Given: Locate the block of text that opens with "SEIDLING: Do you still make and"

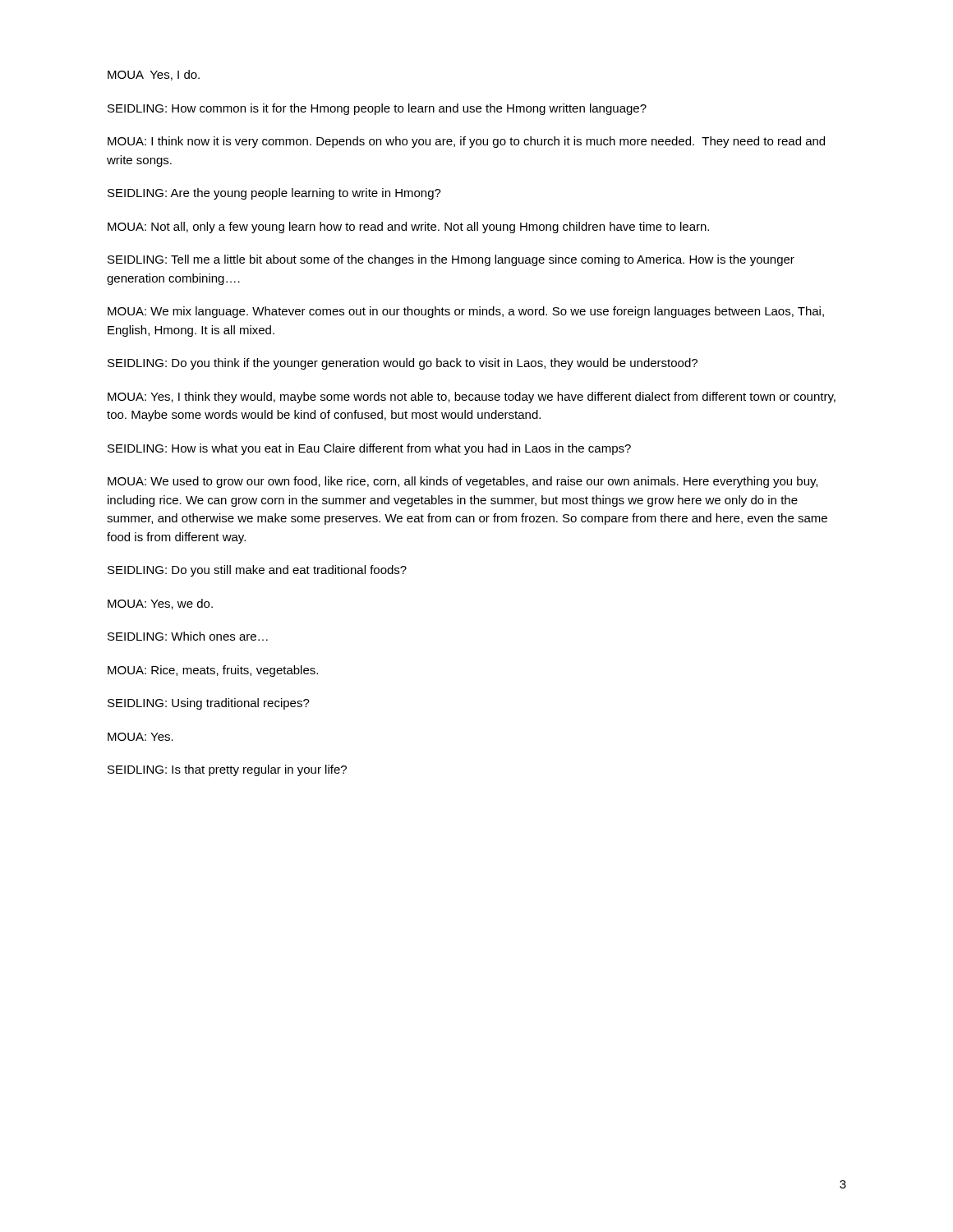Looking at the screenshot, I should point(257,570).
